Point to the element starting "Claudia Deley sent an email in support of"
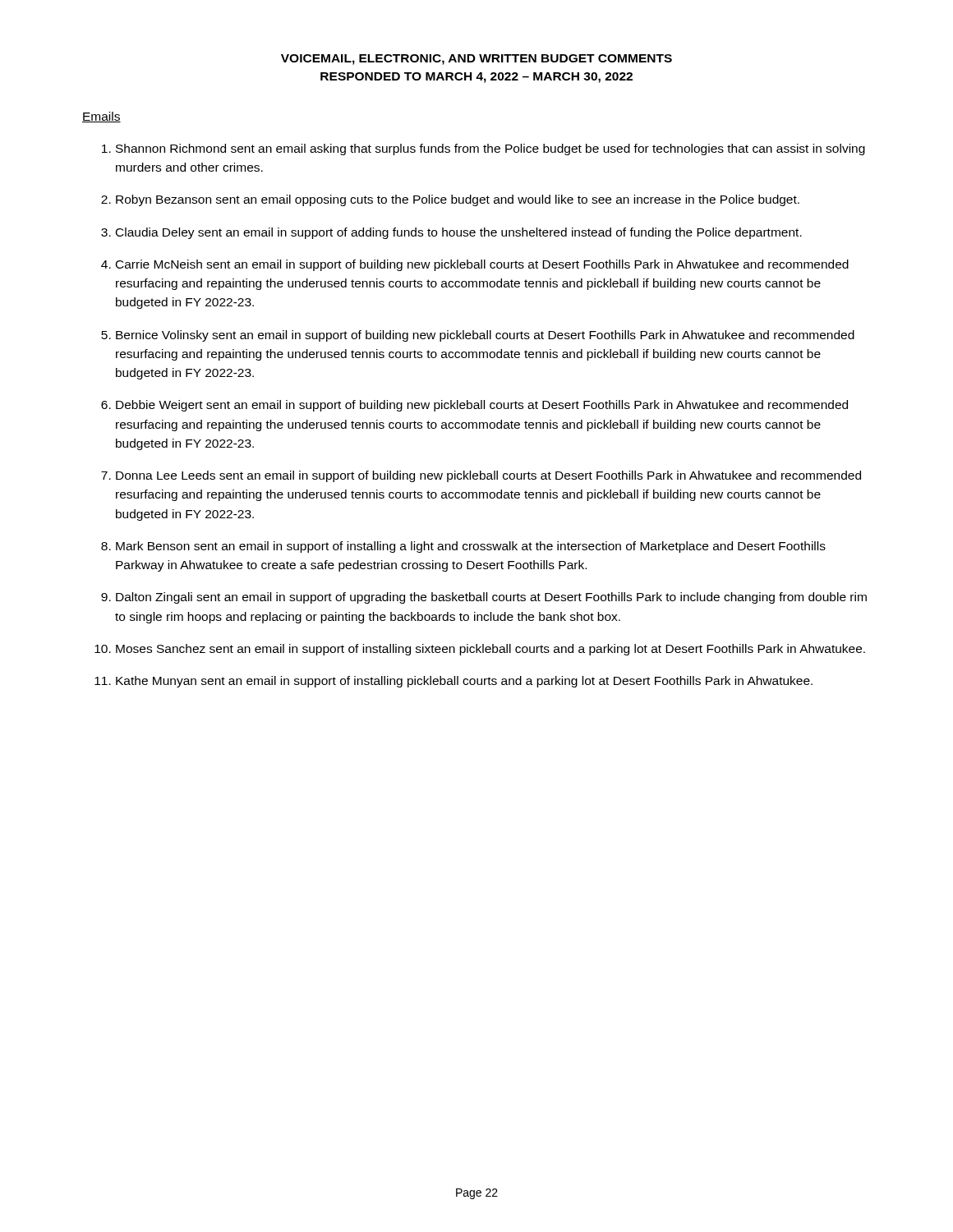Image resolution: width=953 pixels, height=1232 pixels. [459, 232]
